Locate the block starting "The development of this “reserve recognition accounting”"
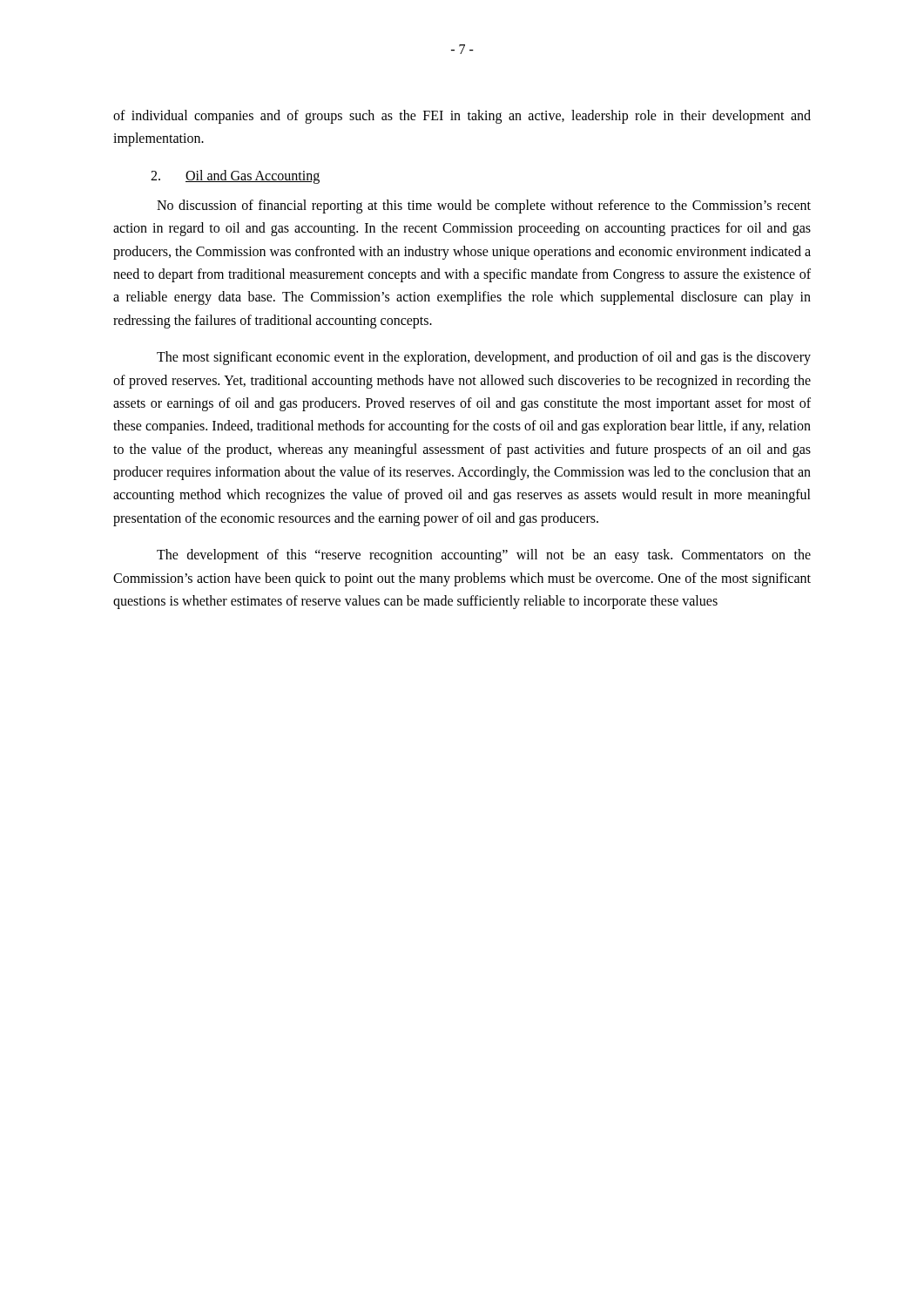This screenshot has width=924, height=1307. (462, 578)
